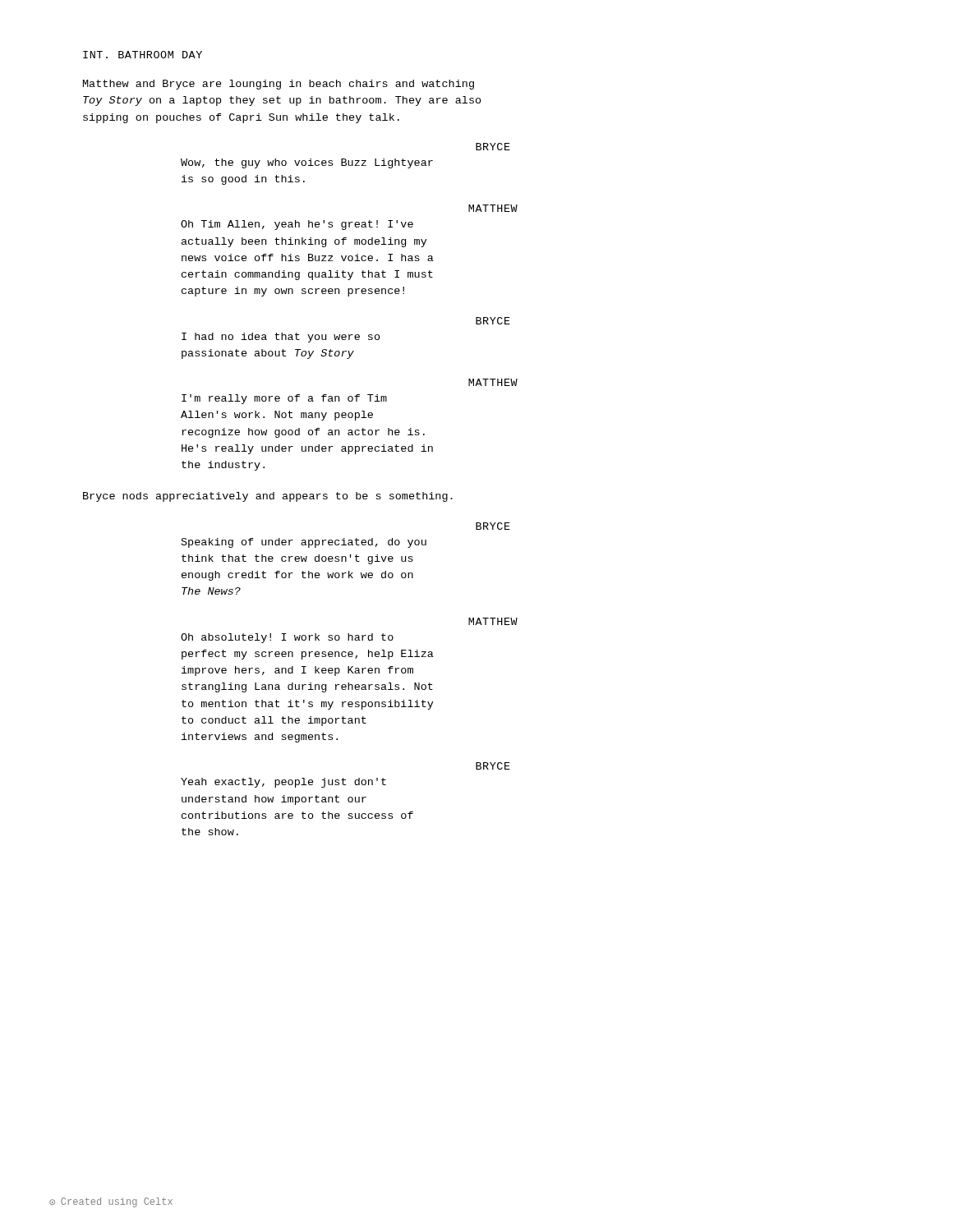
Task: Select the region starting "Bryce nods appreciatively and appears"
Action: [x=269, y=497]
